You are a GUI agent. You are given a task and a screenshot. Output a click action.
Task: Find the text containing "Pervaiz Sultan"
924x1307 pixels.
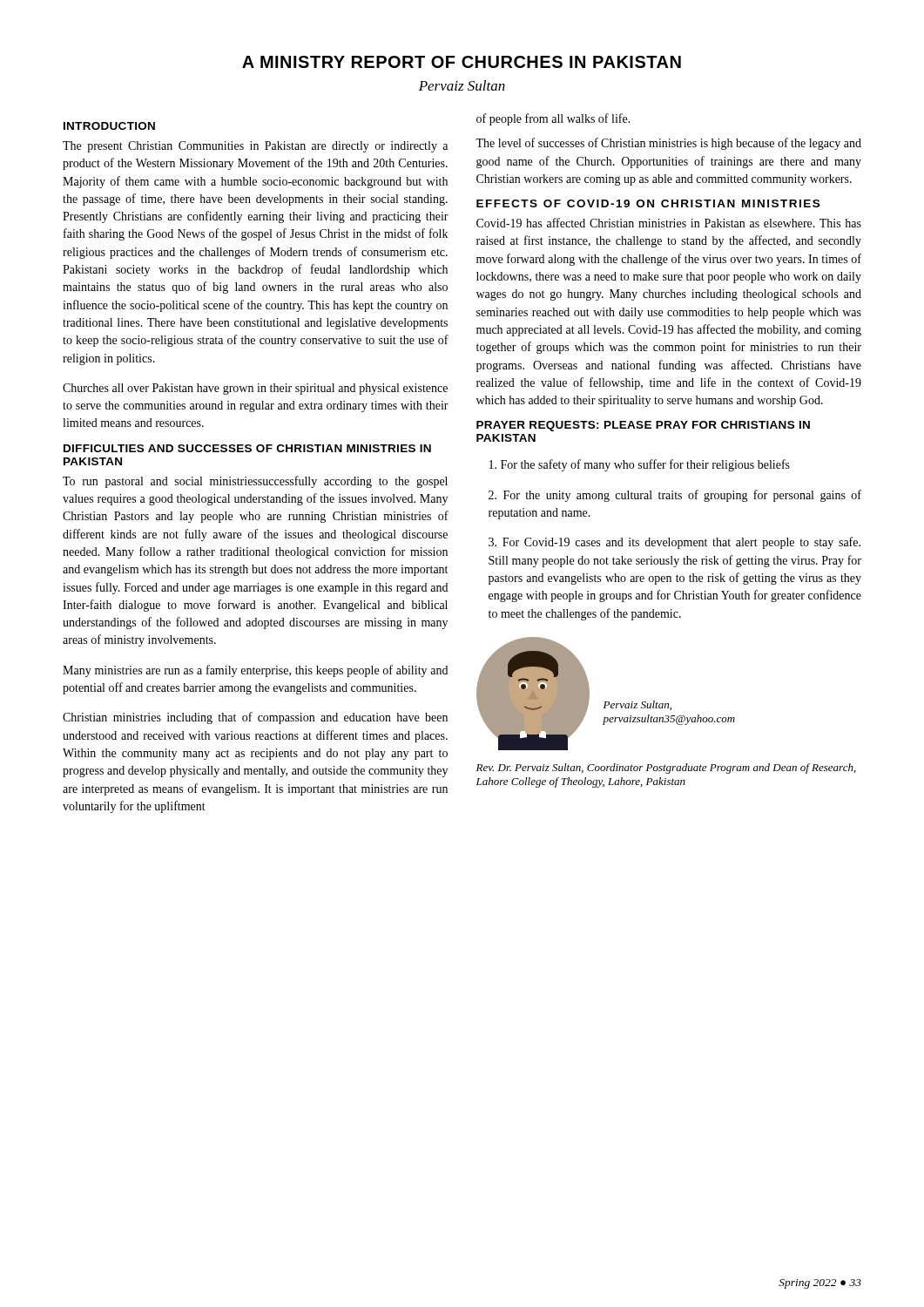tap(462, 86)
